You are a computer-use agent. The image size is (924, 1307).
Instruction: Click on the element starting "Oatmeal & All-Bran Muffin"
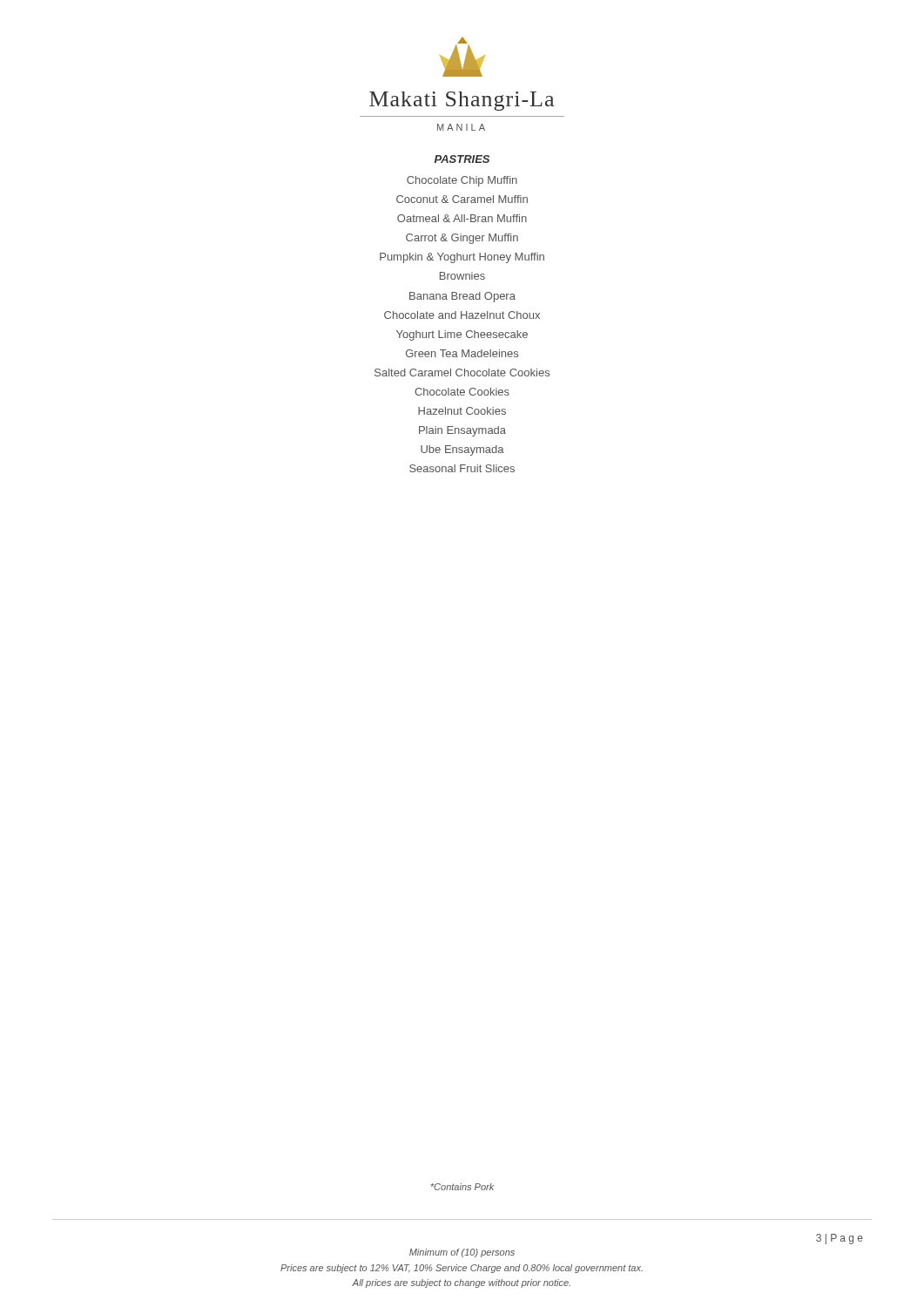tap(462, 218)
